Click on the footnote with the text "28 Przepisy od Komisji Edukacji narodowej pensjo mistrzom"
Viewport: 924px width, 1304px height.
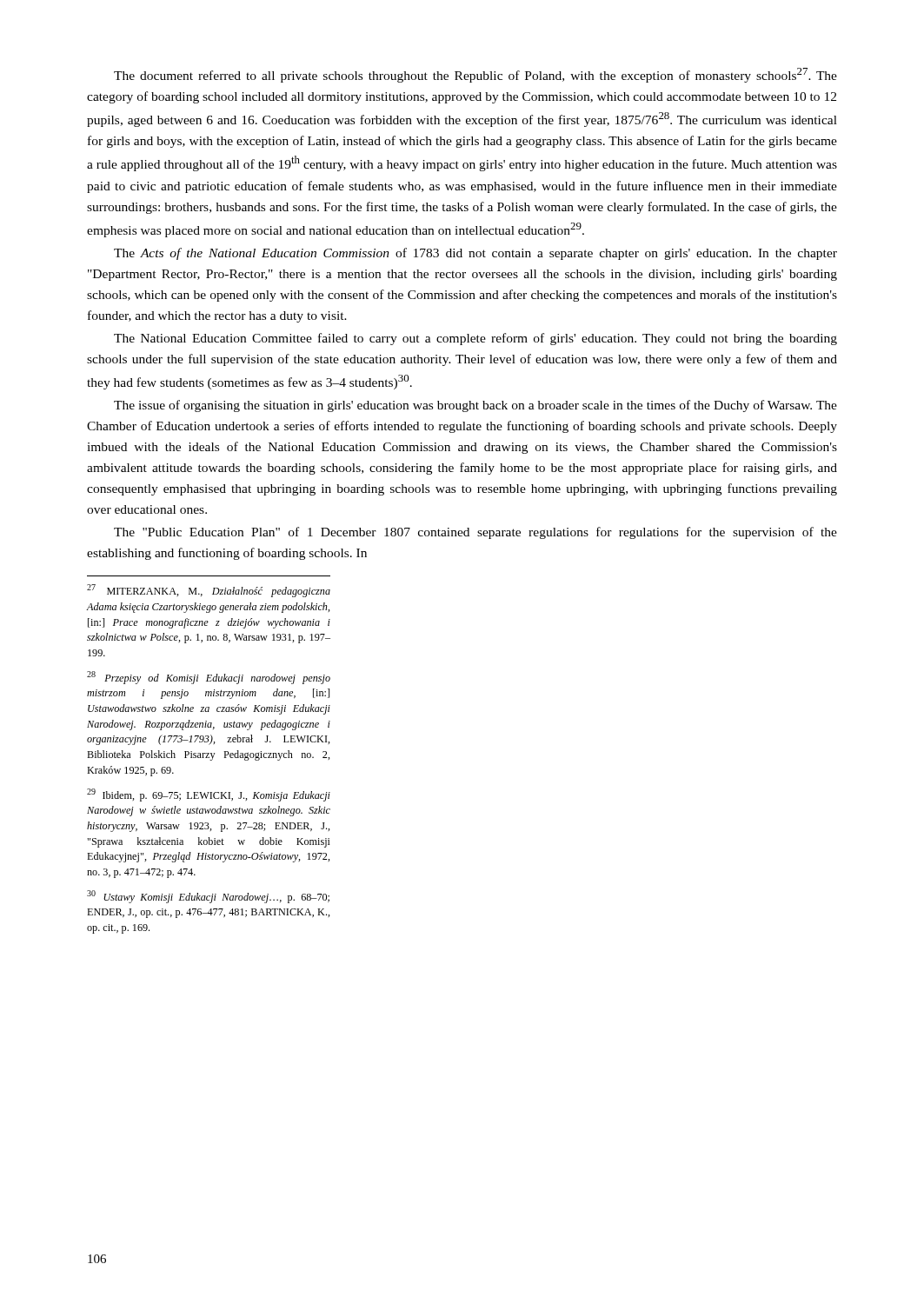209,723
